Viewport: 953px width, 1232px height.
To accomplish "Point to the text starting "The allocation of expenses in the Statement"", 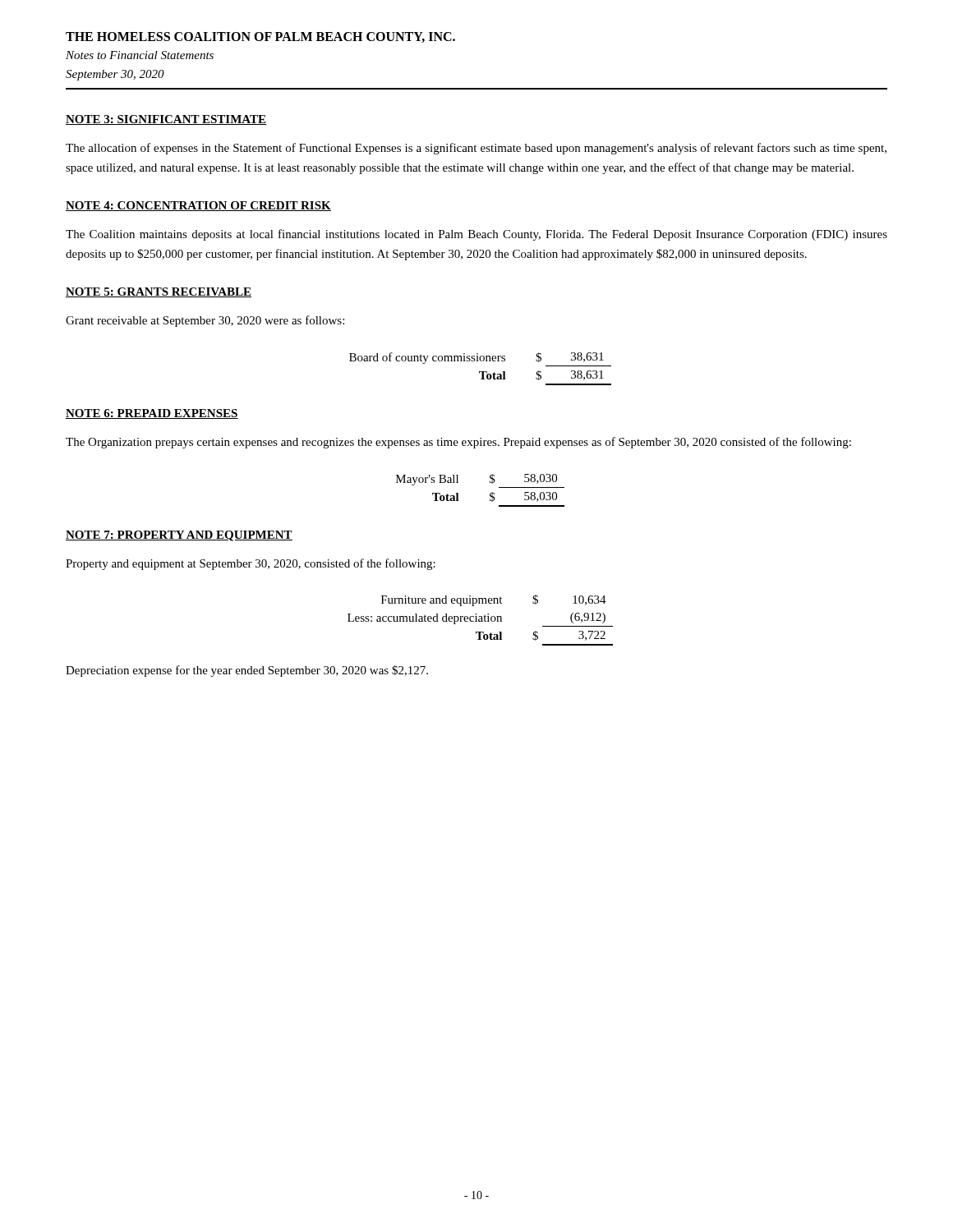I will (476, 158).
